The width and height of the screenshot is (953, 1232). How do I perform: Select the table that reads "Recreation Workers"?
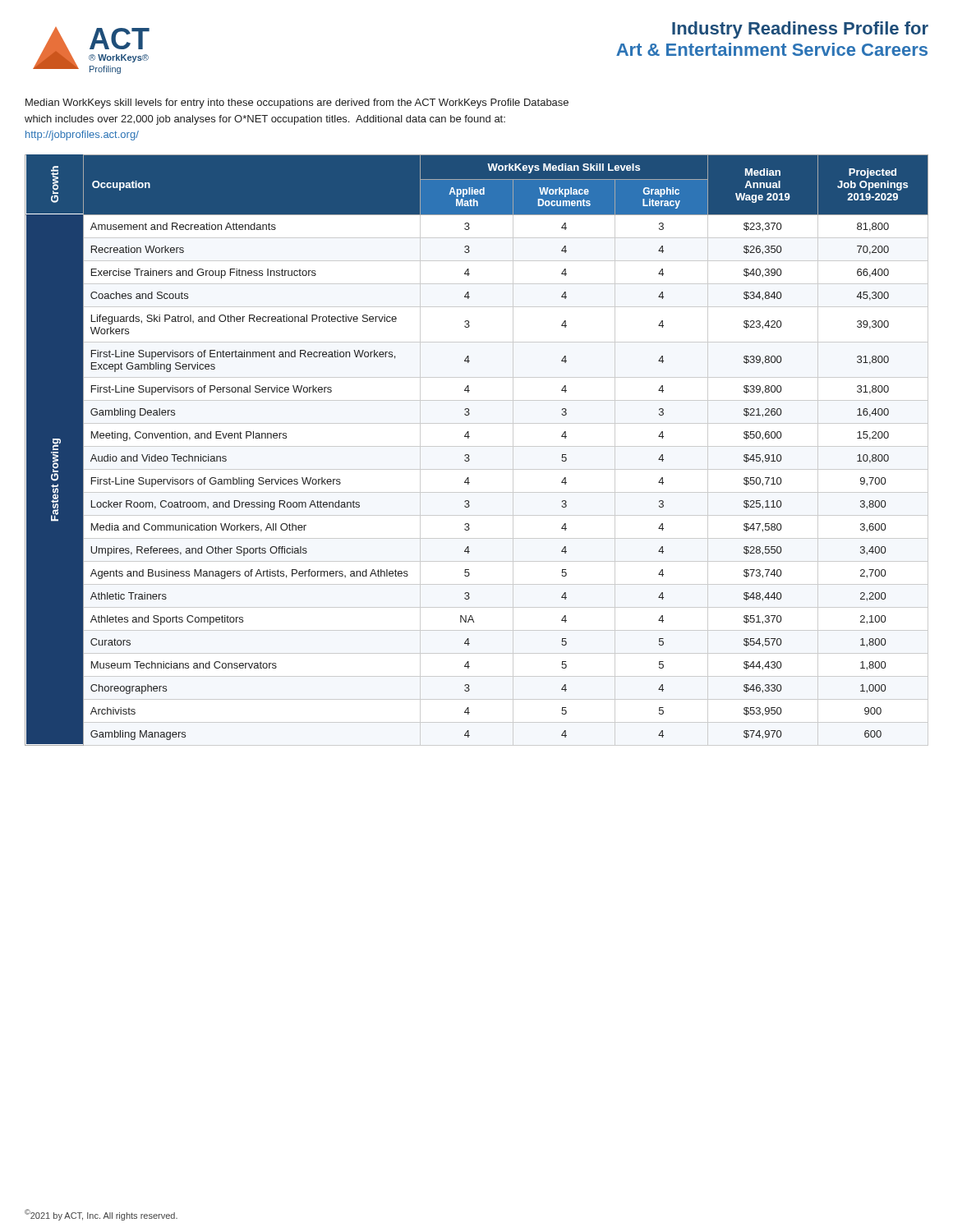pyautogui.click(x=476, y=458)
